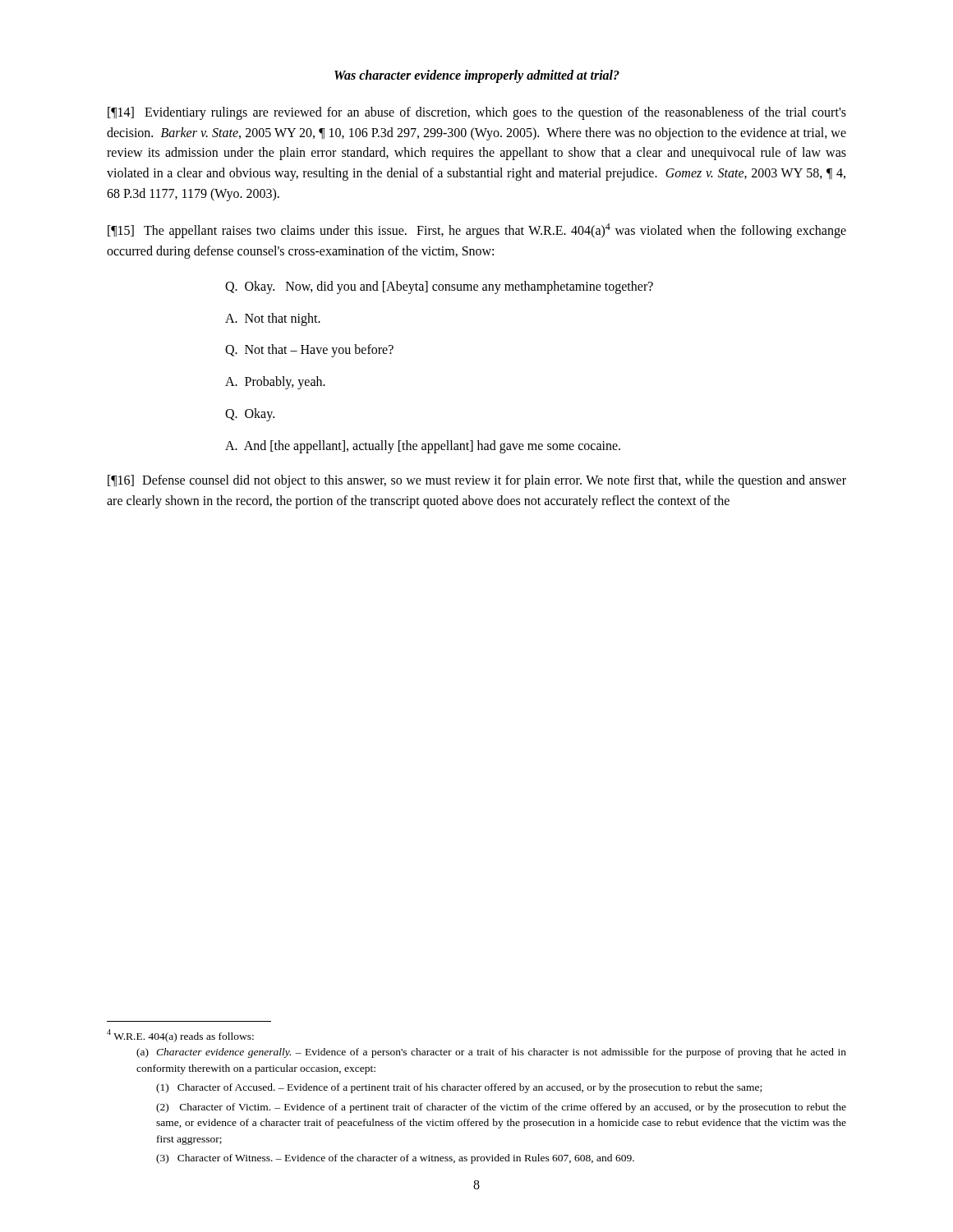Locate the block of text that opens with "4 W.R.E. 404(a) reads as"

pyautogui.click(x=476, y=1097)
